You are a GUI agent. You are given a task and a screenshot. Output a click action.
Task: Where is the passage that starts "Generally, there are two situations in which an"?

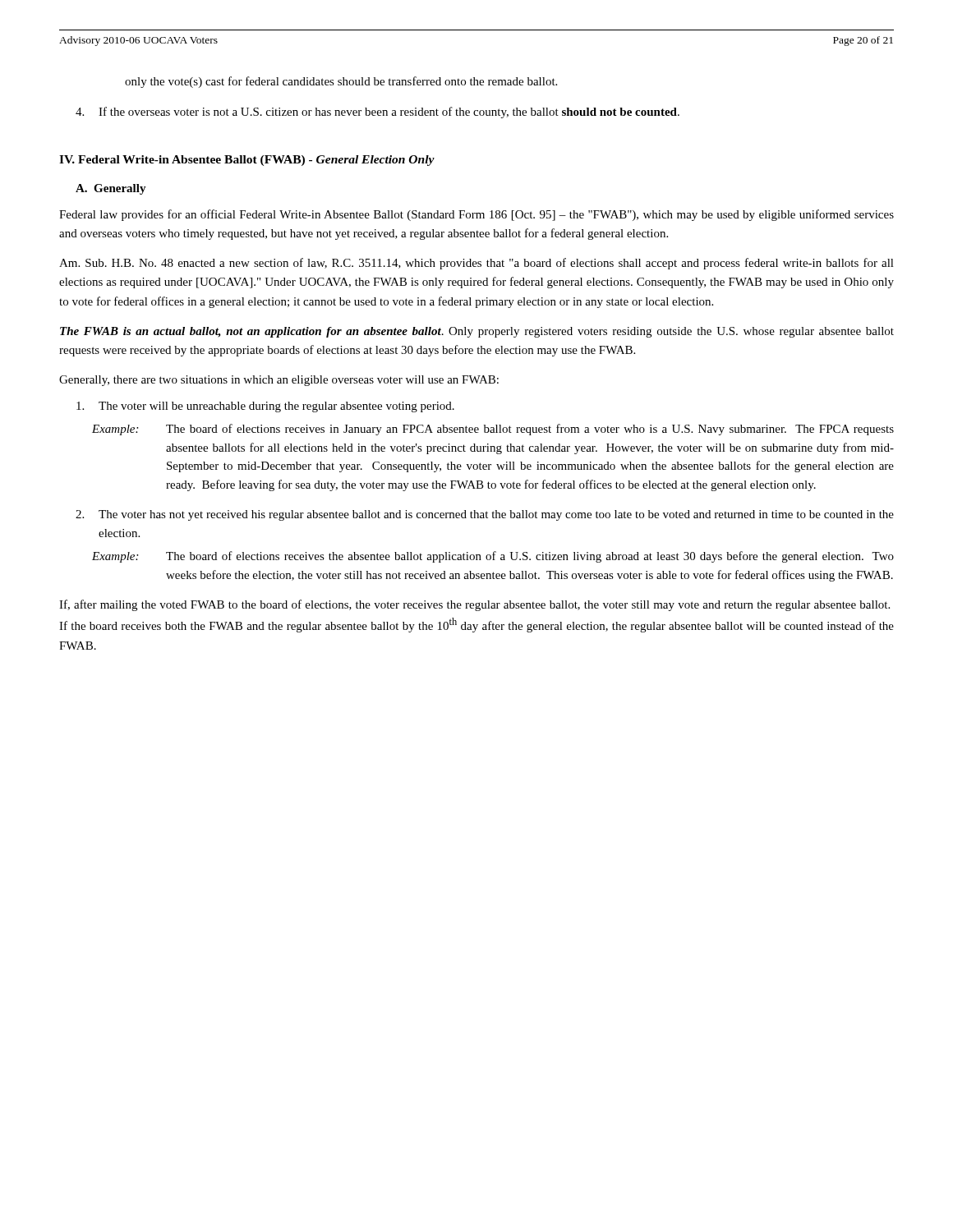279,380
